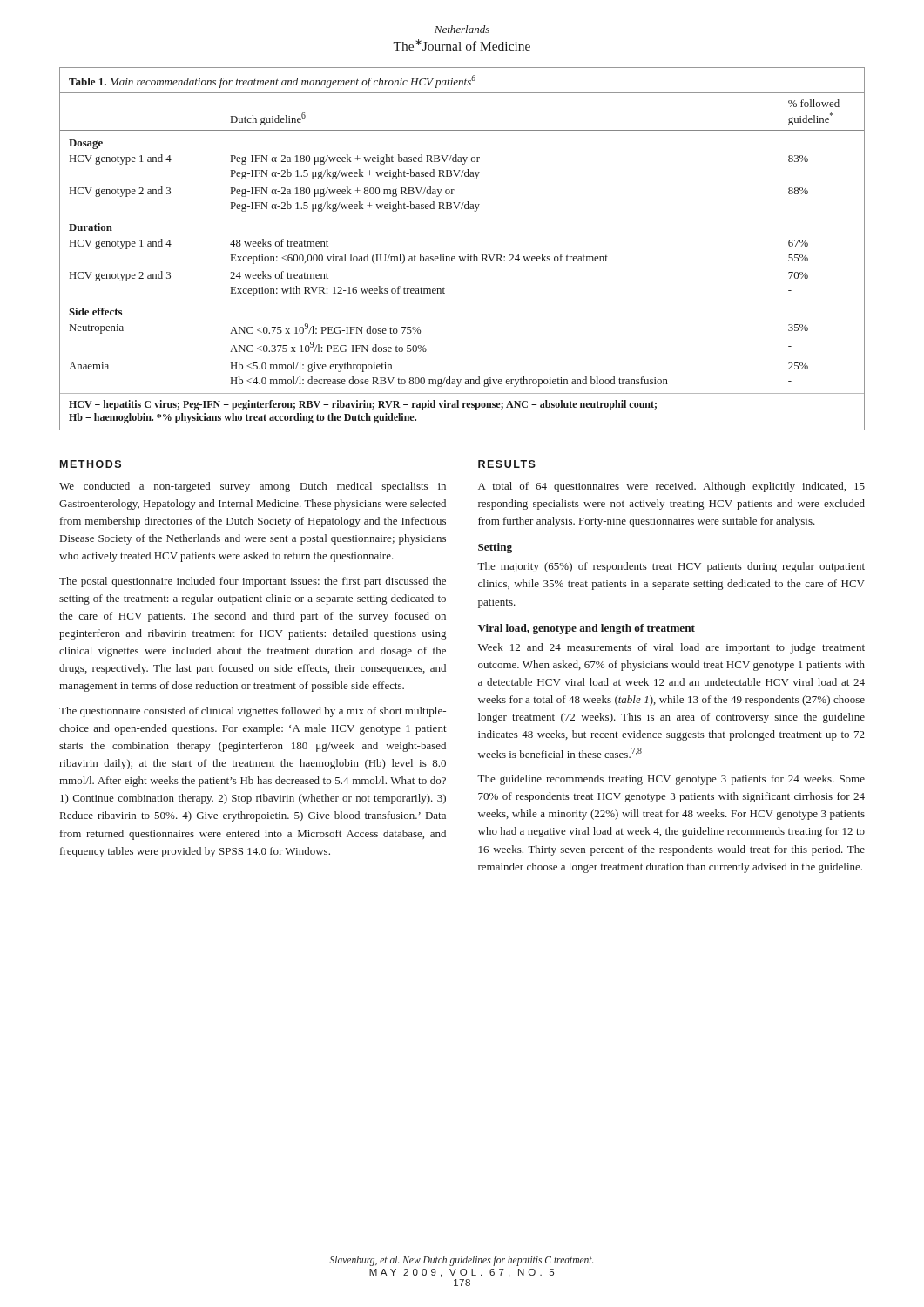Navigate to the text block starting "Viral load, genotype and length of treatment"
This screenshot has width=924, height=1307.
pyautogui.click(x=586, y=628)
